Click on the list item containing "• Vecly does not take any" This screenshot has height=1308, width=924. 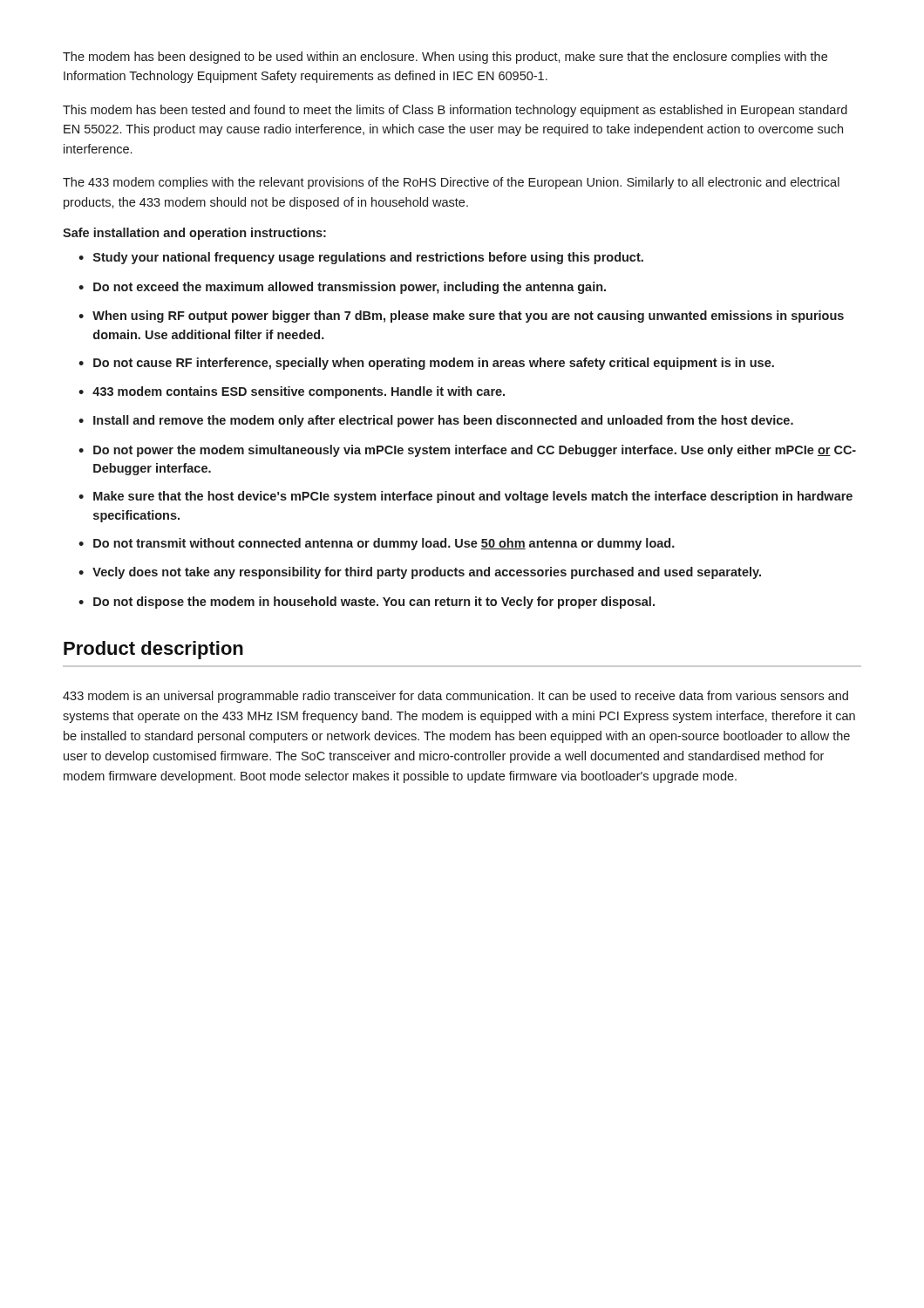420,574
